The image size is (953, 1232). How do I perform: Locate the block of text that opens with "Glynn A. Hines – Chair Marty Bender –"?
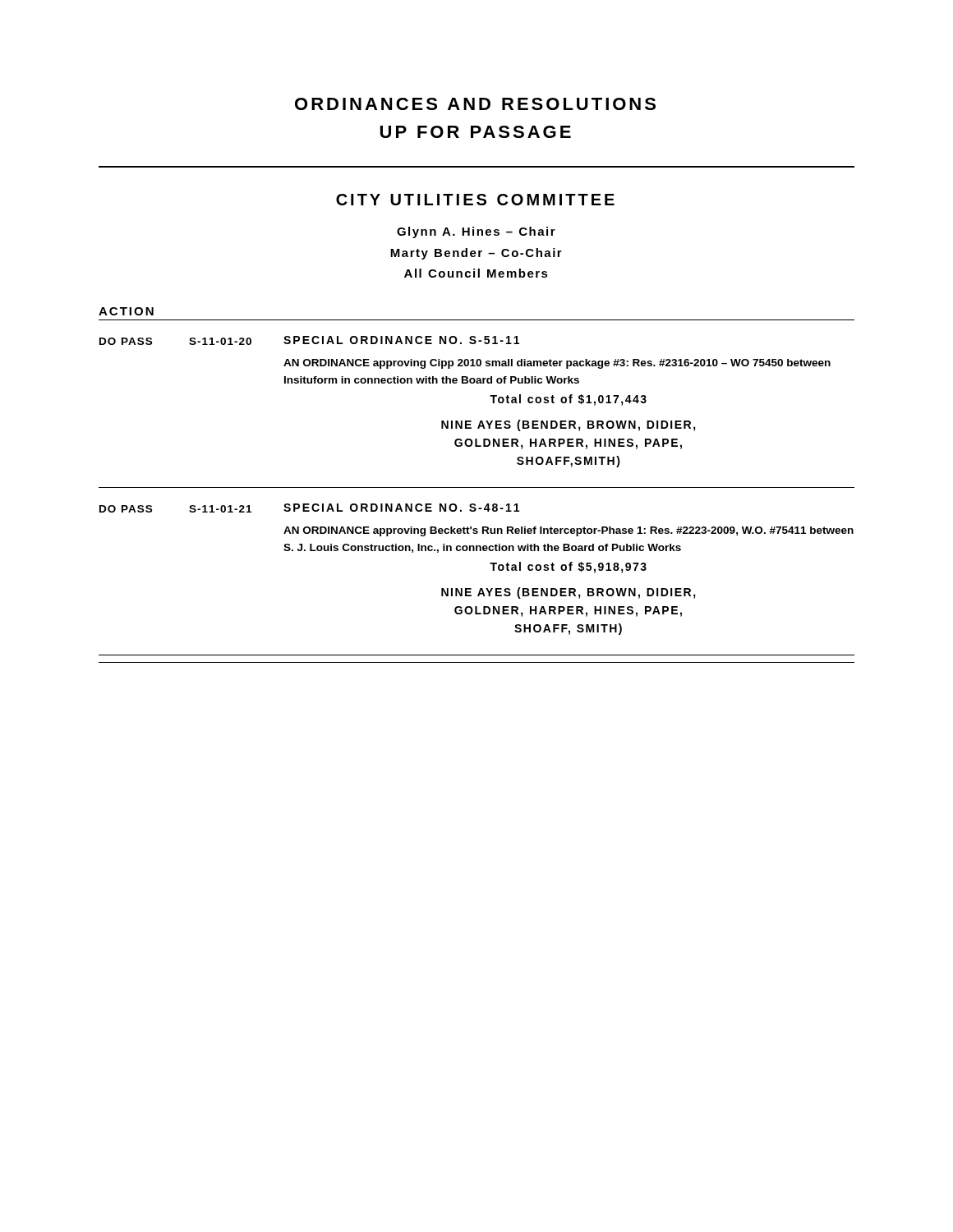(x=476, y=253)
